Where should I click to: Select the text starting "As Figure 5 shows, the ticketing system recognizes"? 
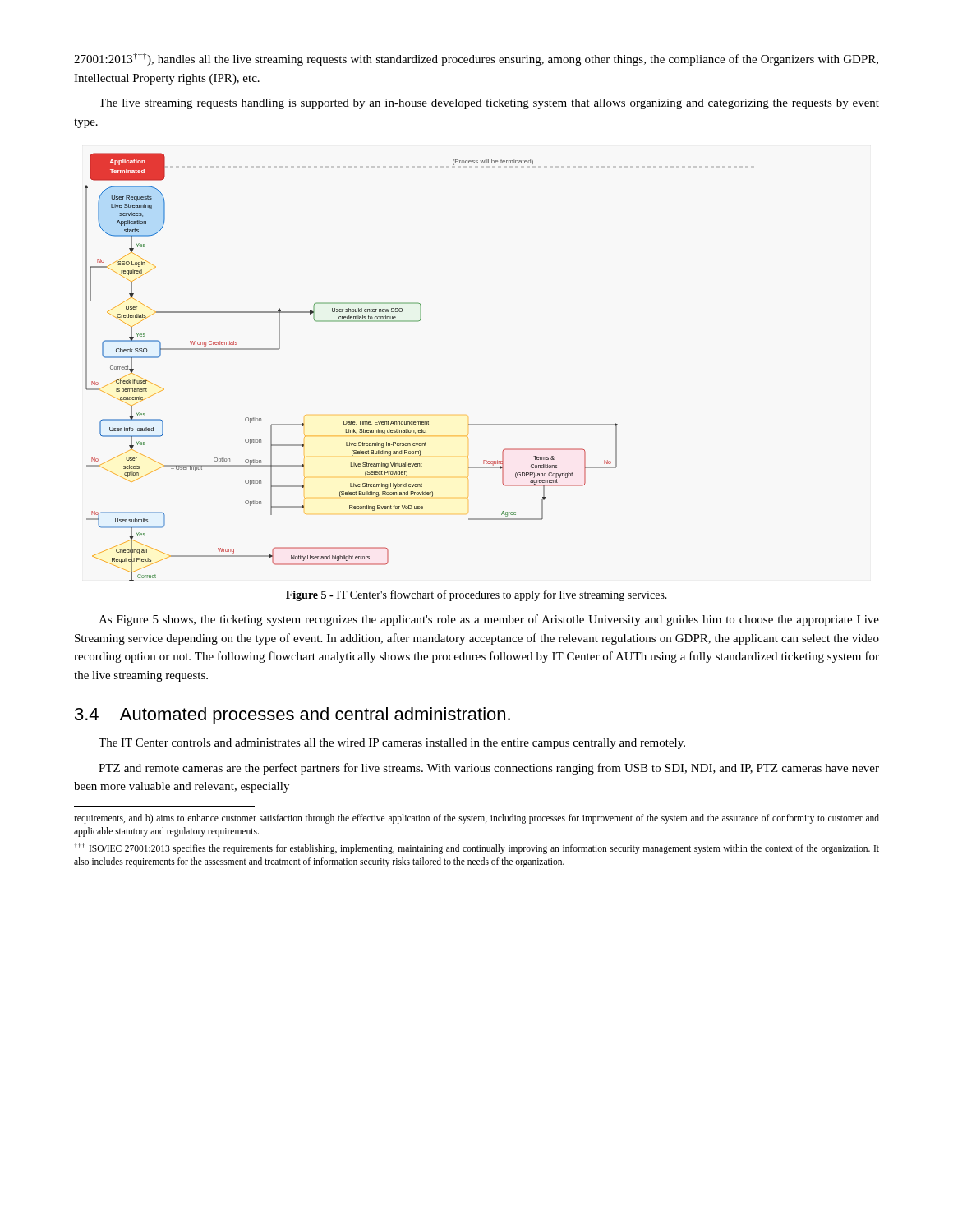476,647
